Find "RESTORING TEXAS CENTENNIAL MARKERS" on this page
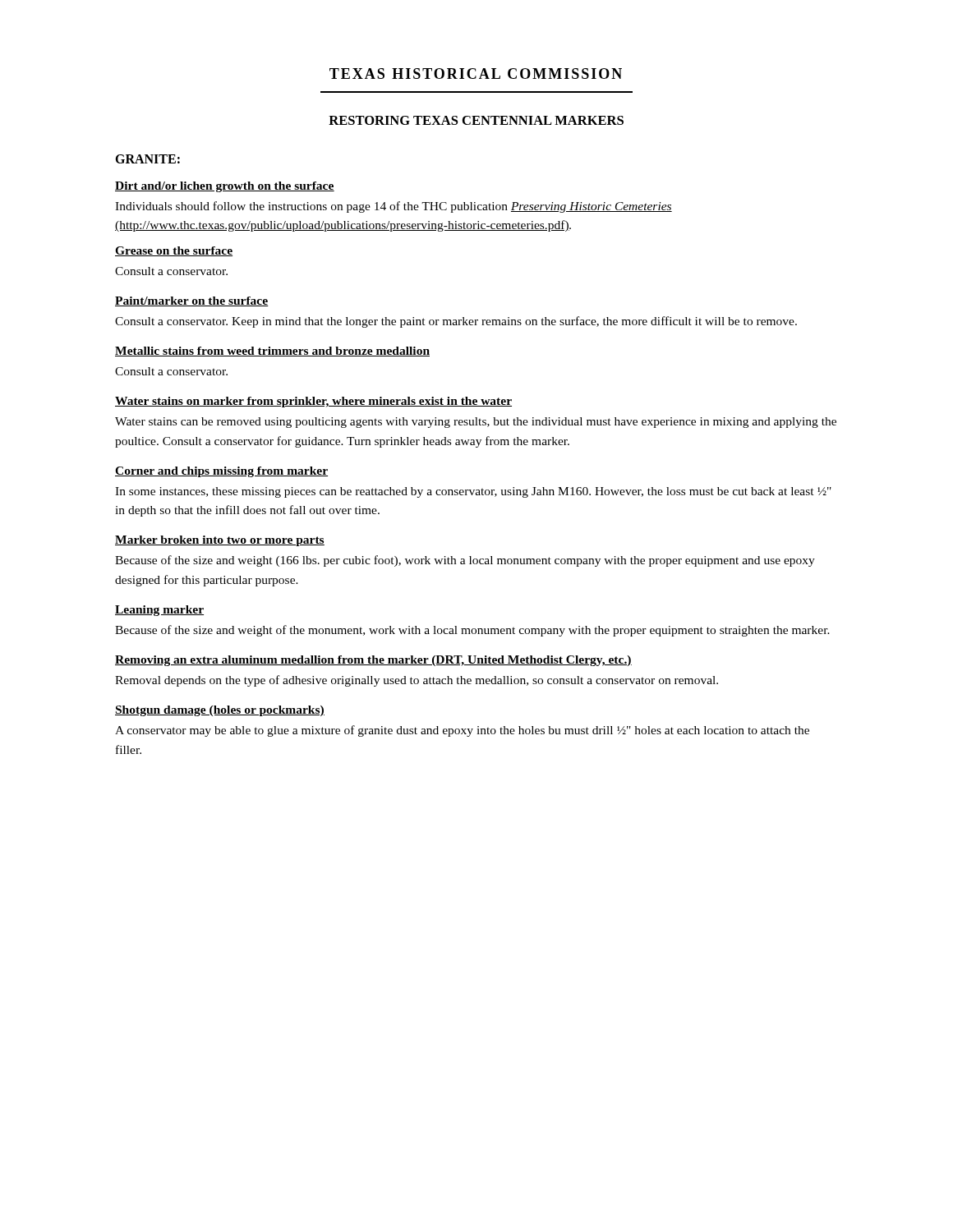 tap(476, 120)
